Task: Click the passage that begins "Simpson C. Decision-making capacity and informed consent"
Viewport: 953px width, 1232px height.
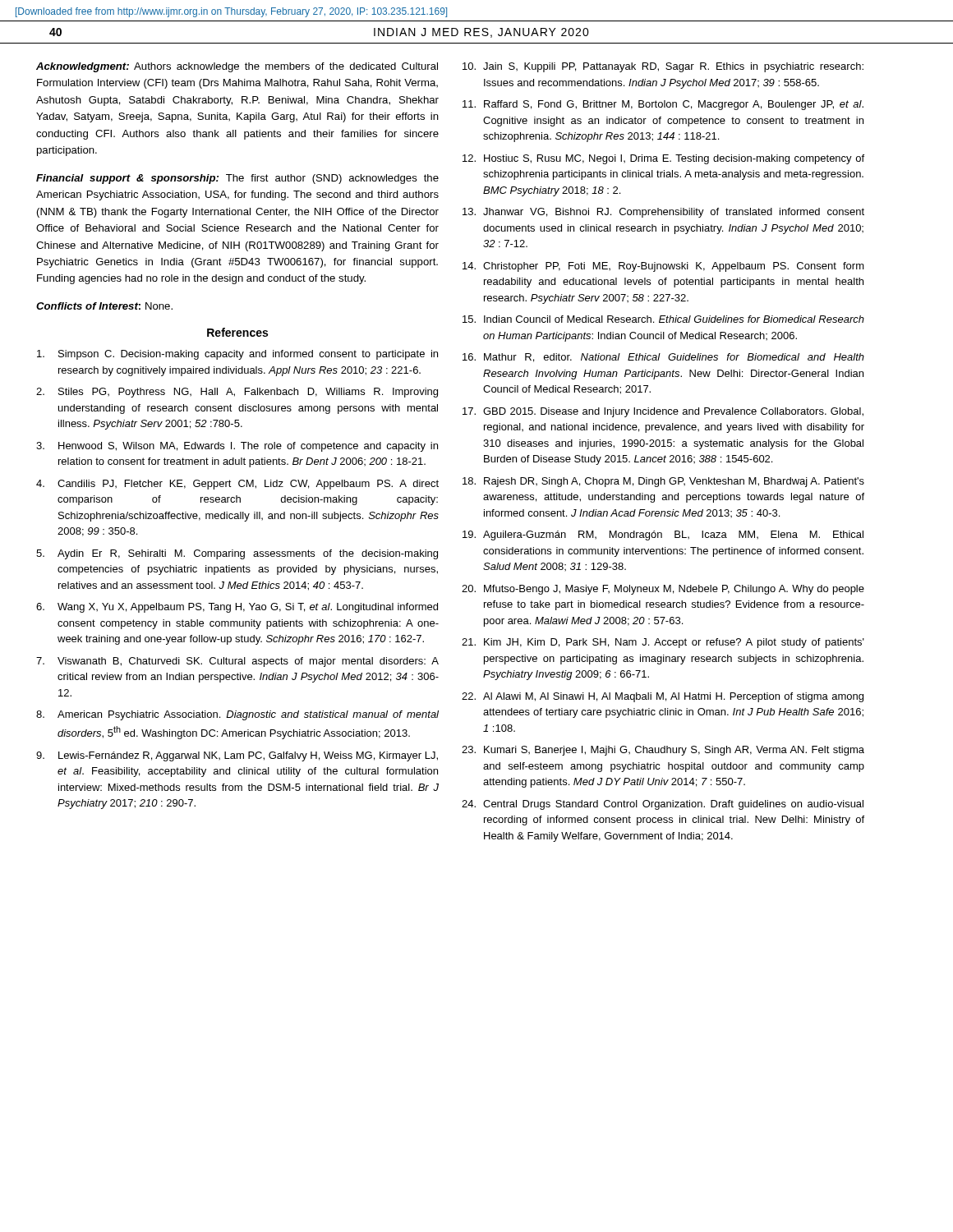Action: 237,362
